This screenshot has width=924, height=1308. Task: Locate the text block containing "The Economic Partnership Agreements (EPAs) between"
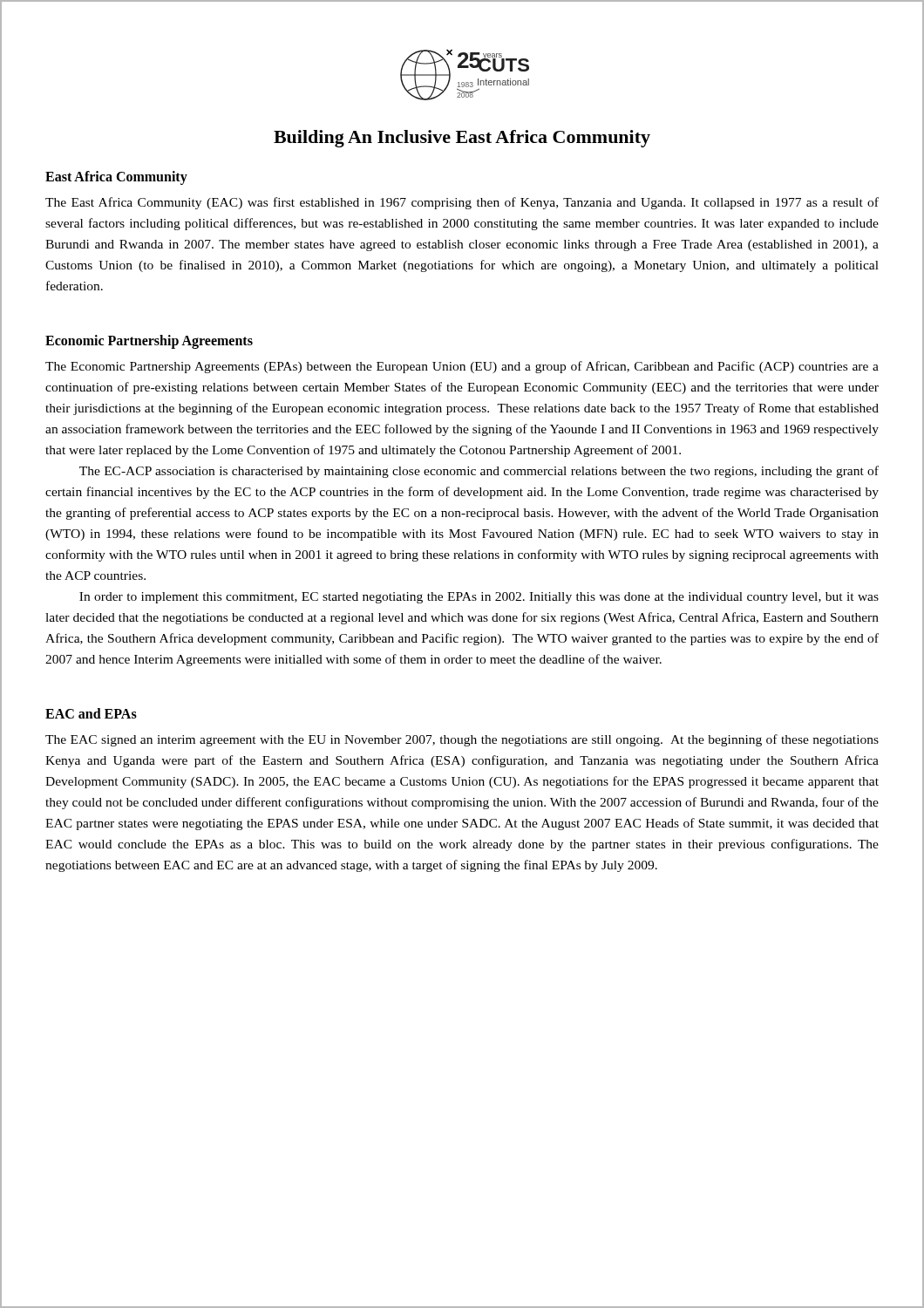[462, 513]
